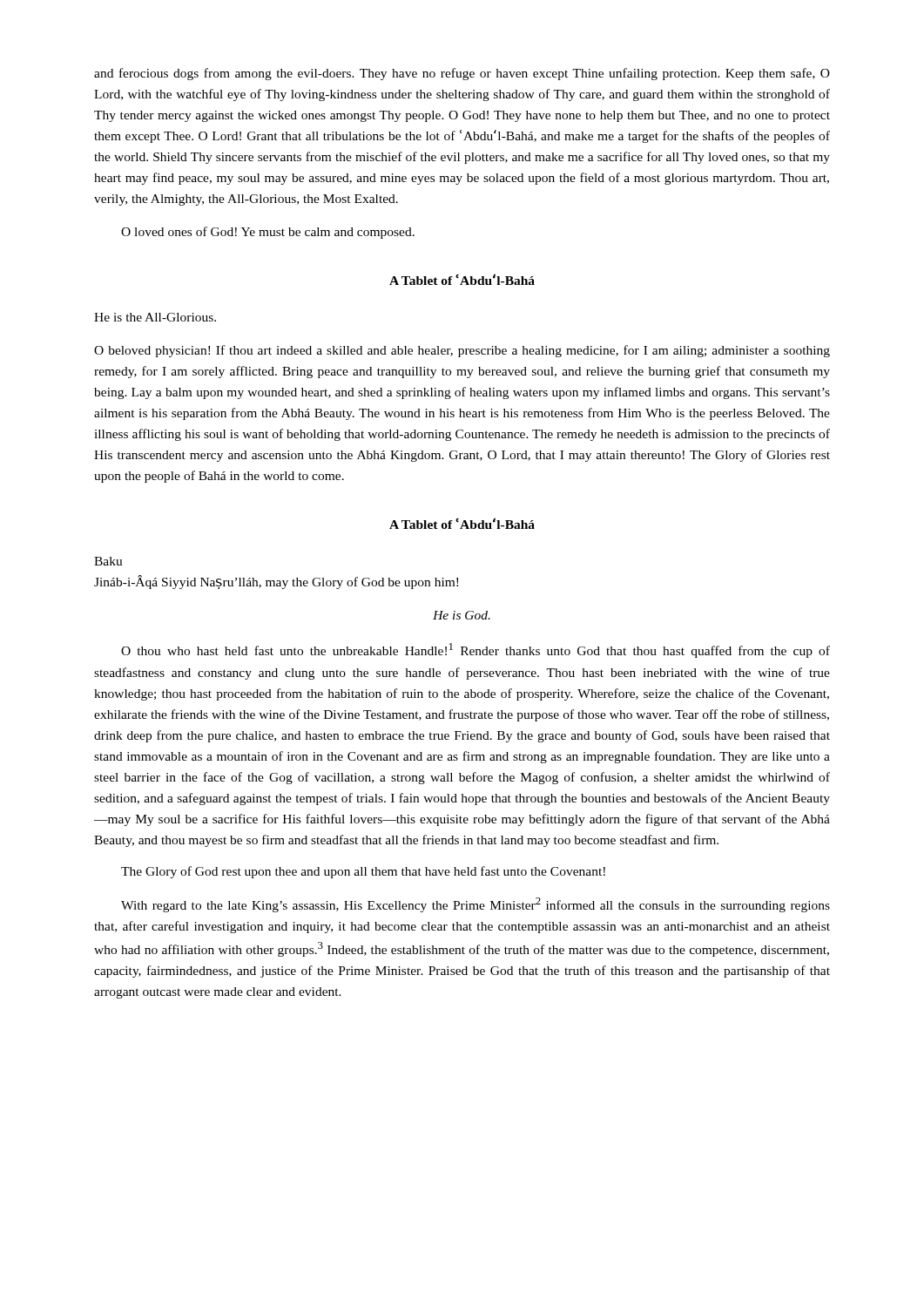Find the text containing "He is God."
This screenshot has height=1307, width=924.
(462, 615)
